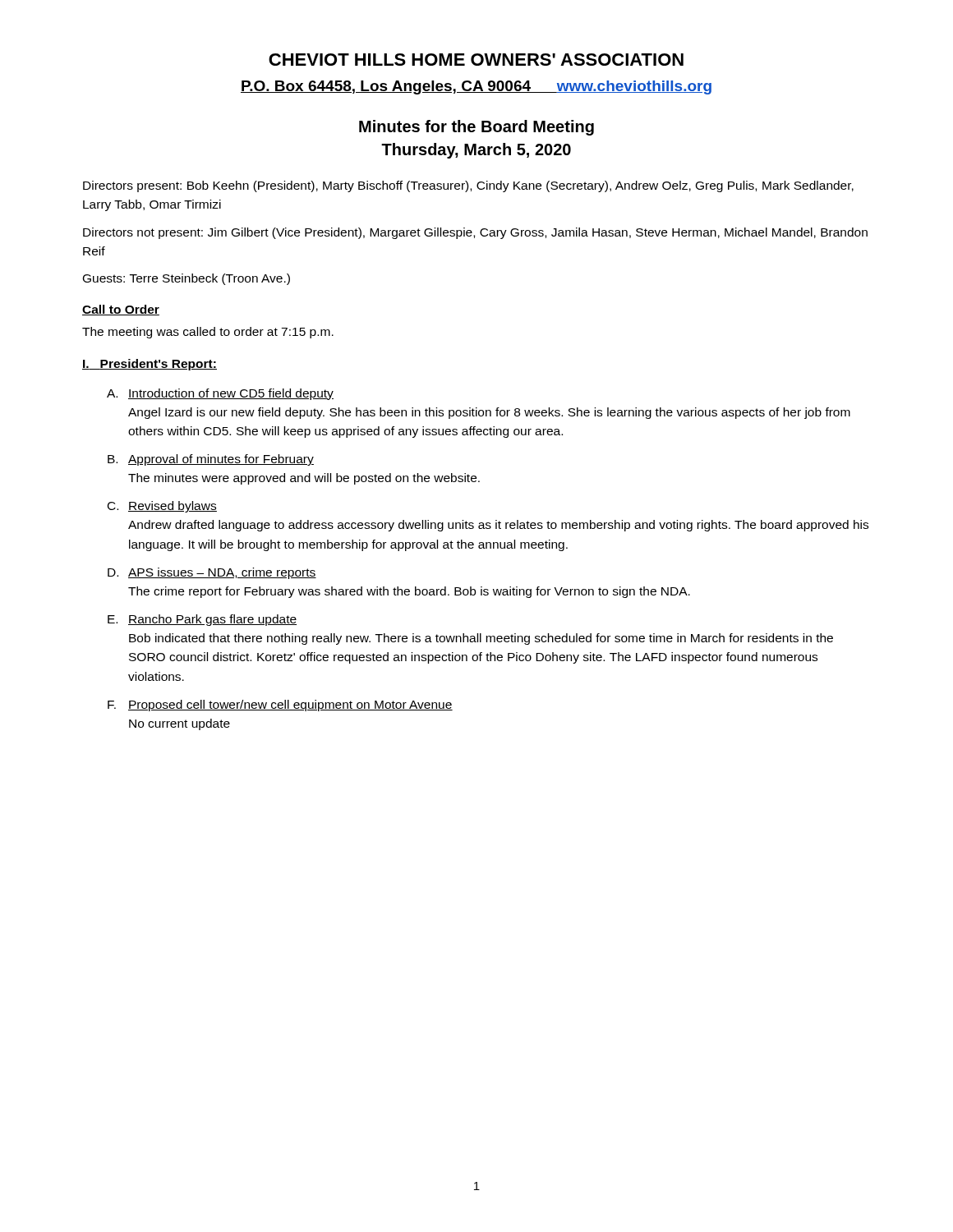Point to the text block starting "F. Proposed cell tower/new cell equipment"
This screenshot has width=953, height=1232.
pos(279,715)
